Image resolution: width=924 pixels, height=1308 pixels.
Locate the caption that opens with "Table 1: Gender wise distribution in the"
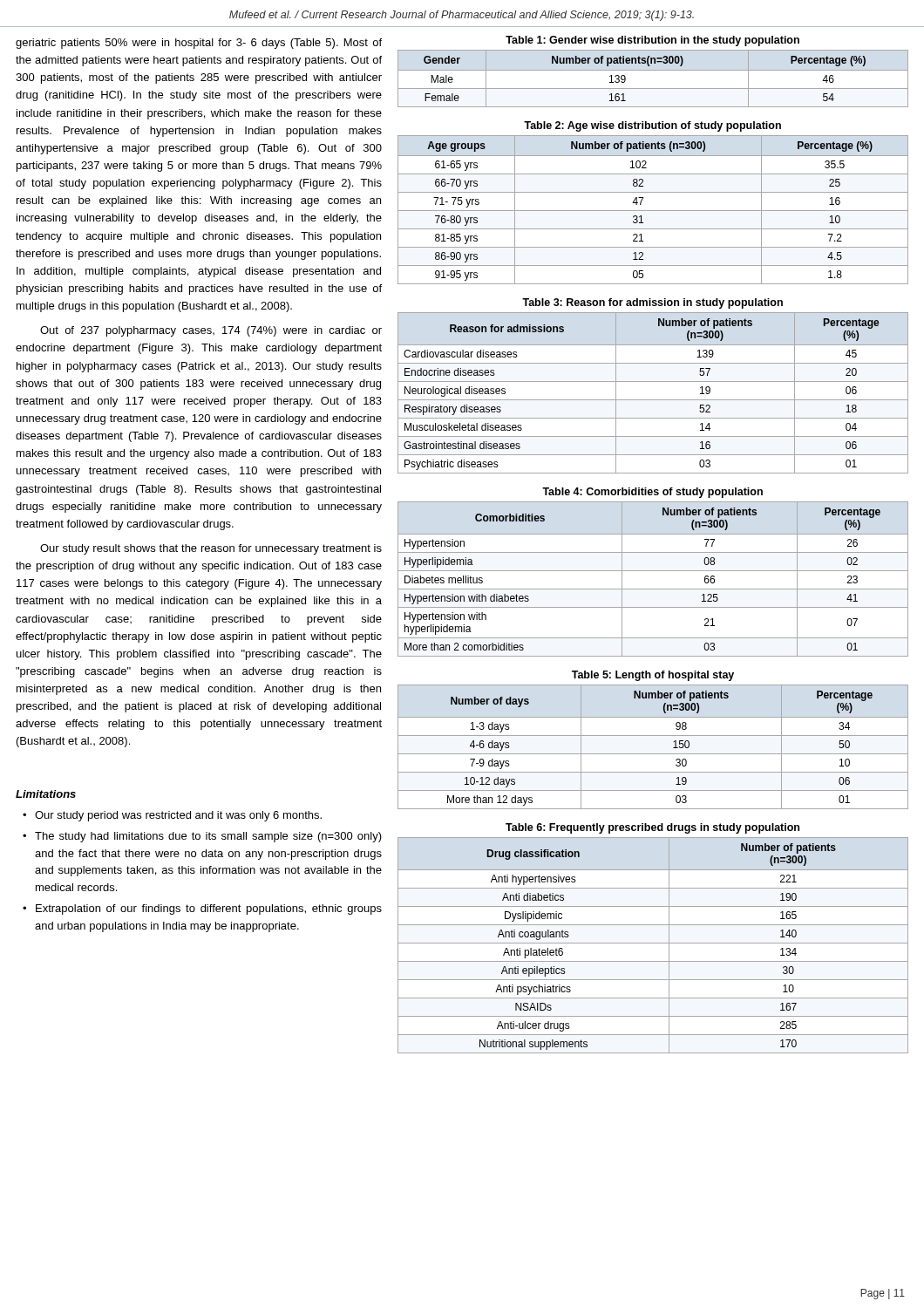[653, 40]
